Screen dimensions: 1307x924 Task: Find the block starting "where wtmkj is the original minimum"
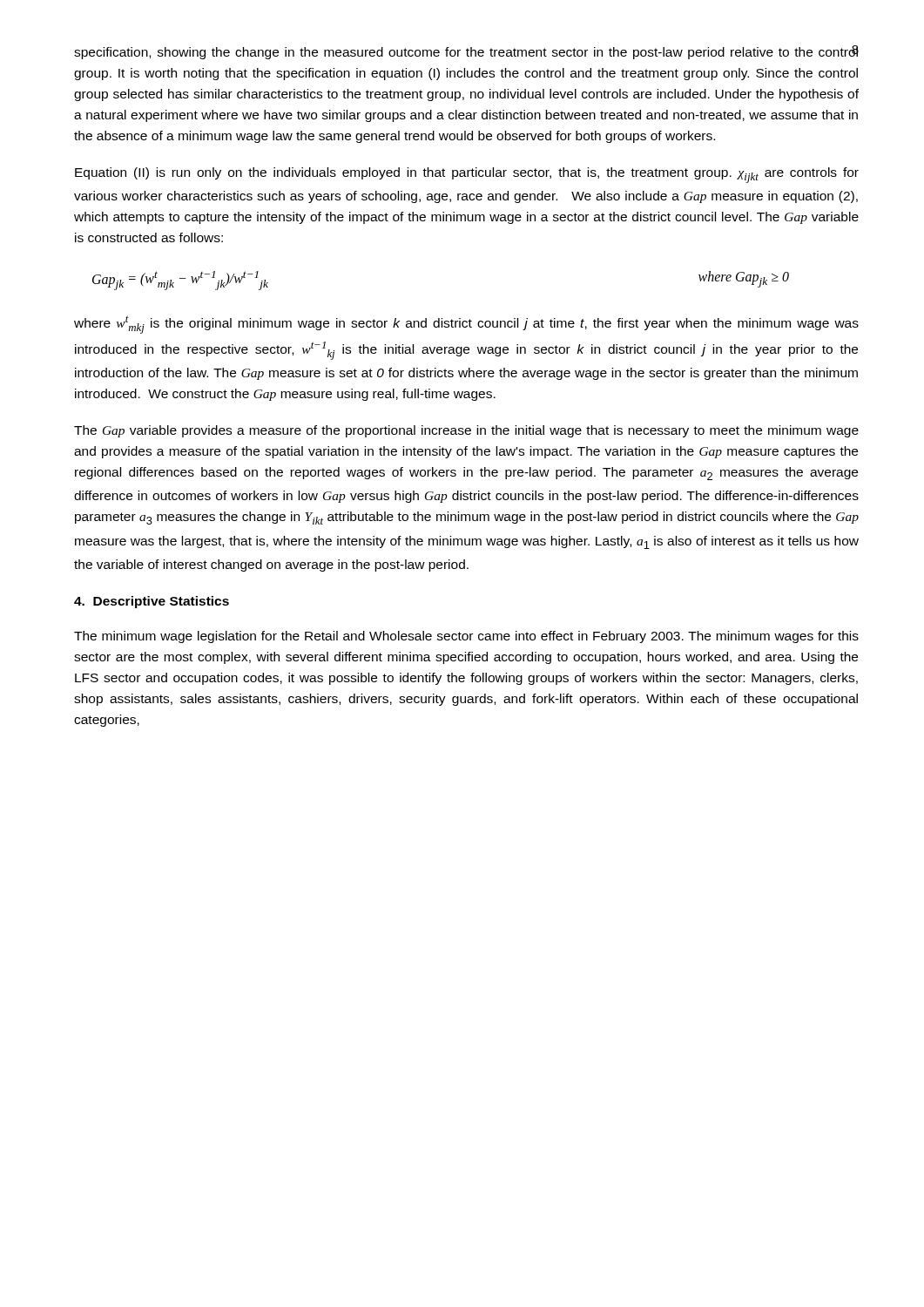(466, 357)
